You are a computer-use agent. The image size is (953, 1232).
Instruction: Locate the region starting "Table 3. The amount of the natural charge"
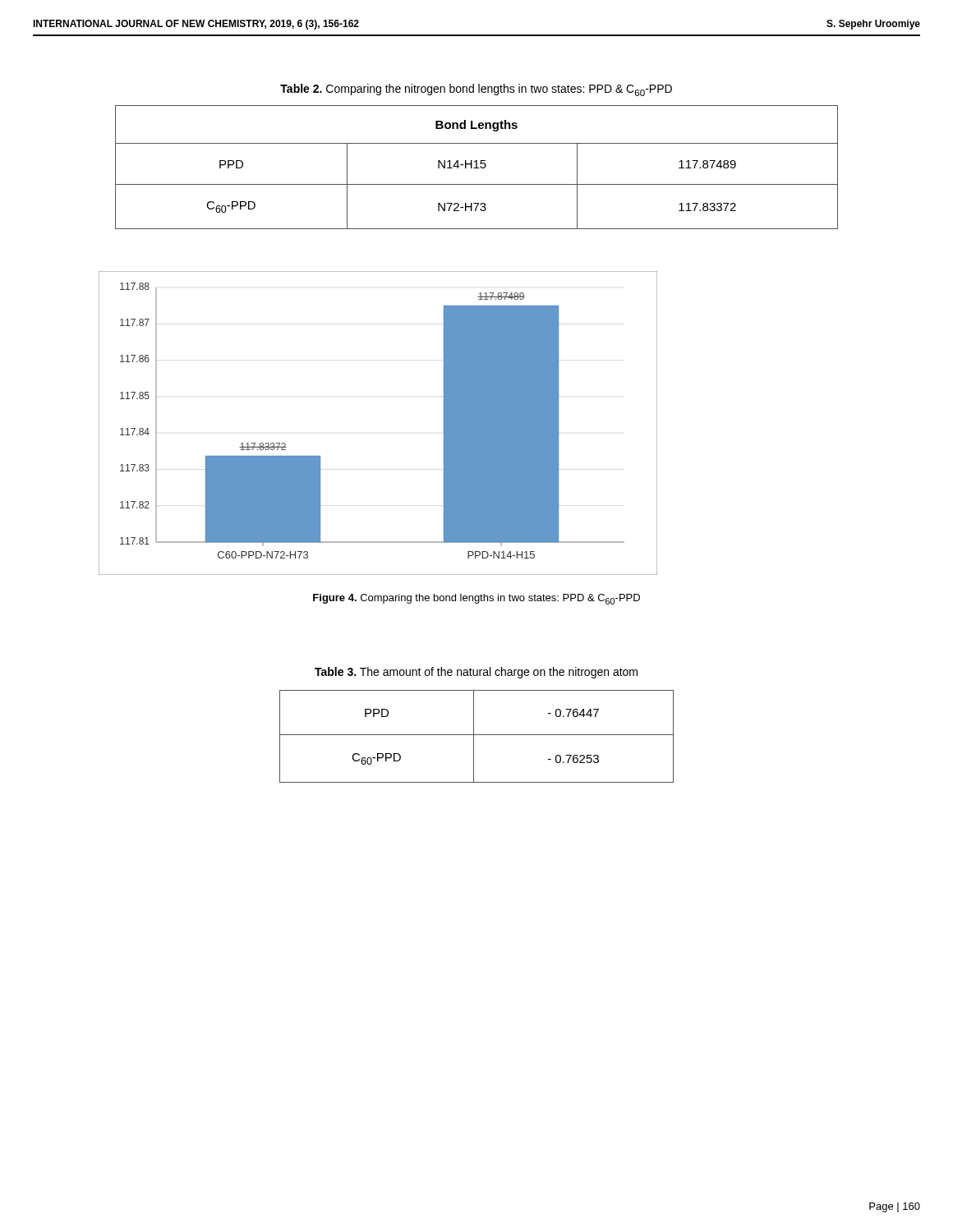tap(476, 672)
